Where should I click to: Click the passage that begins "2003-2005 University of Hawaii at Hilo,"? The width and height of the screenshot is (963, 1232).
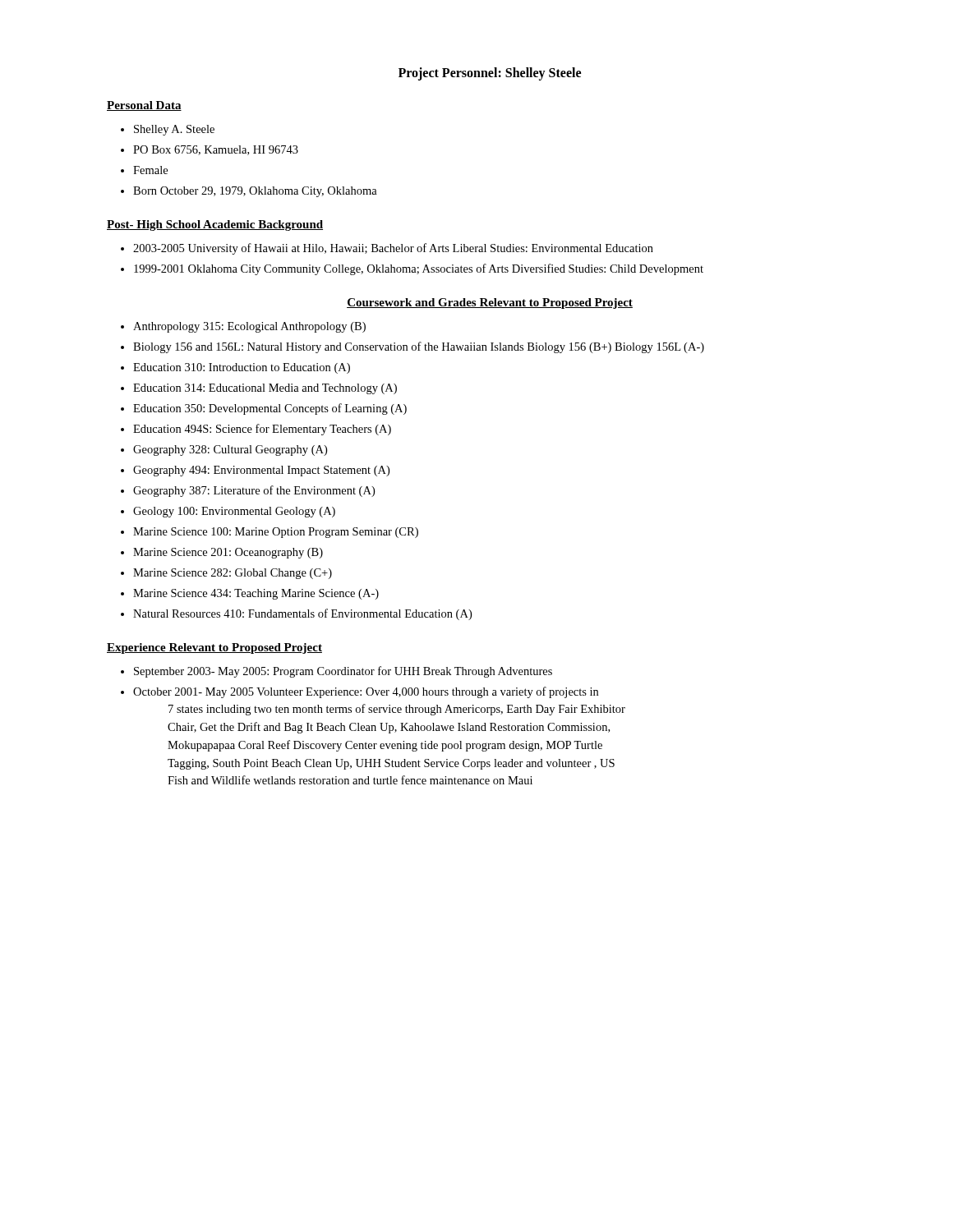coord(393,248)
